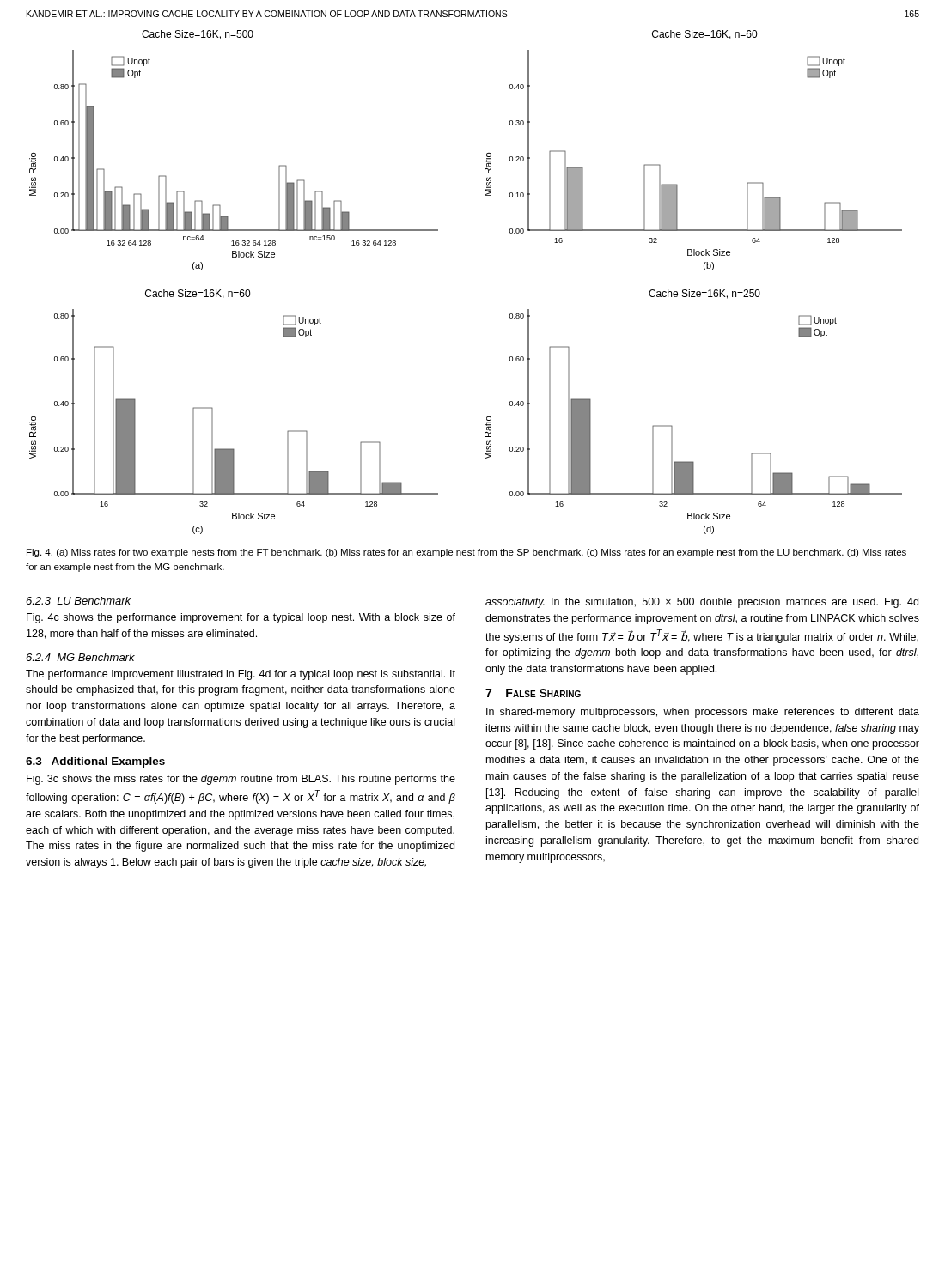Select the block starting "The performance improvement illustrated"
945x1288 pixels.
point(241,706)
